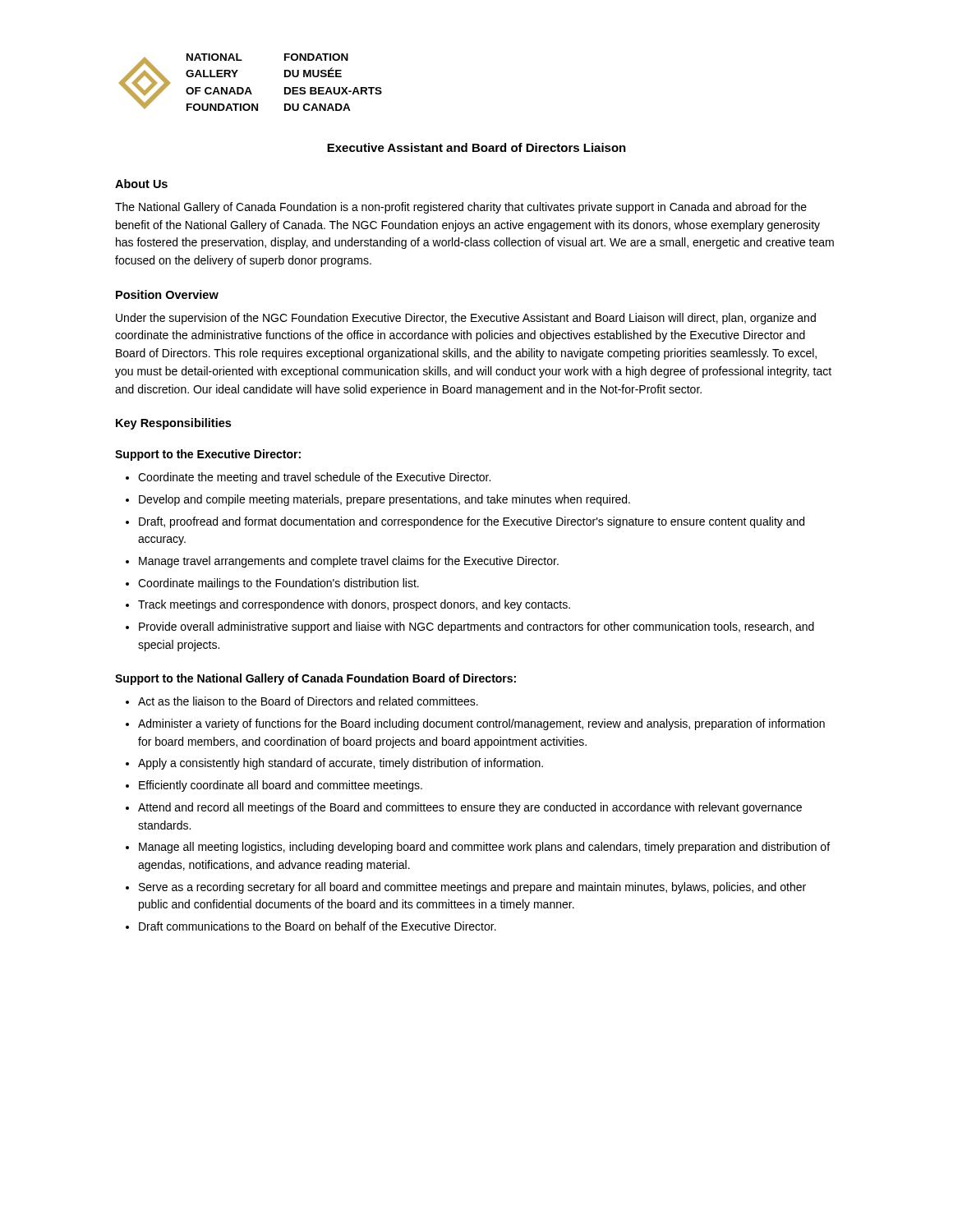Screen dimensions: 1232x953
Task: Click on the list item with the text "Serve as a recording"
Action: click(488, 896)
